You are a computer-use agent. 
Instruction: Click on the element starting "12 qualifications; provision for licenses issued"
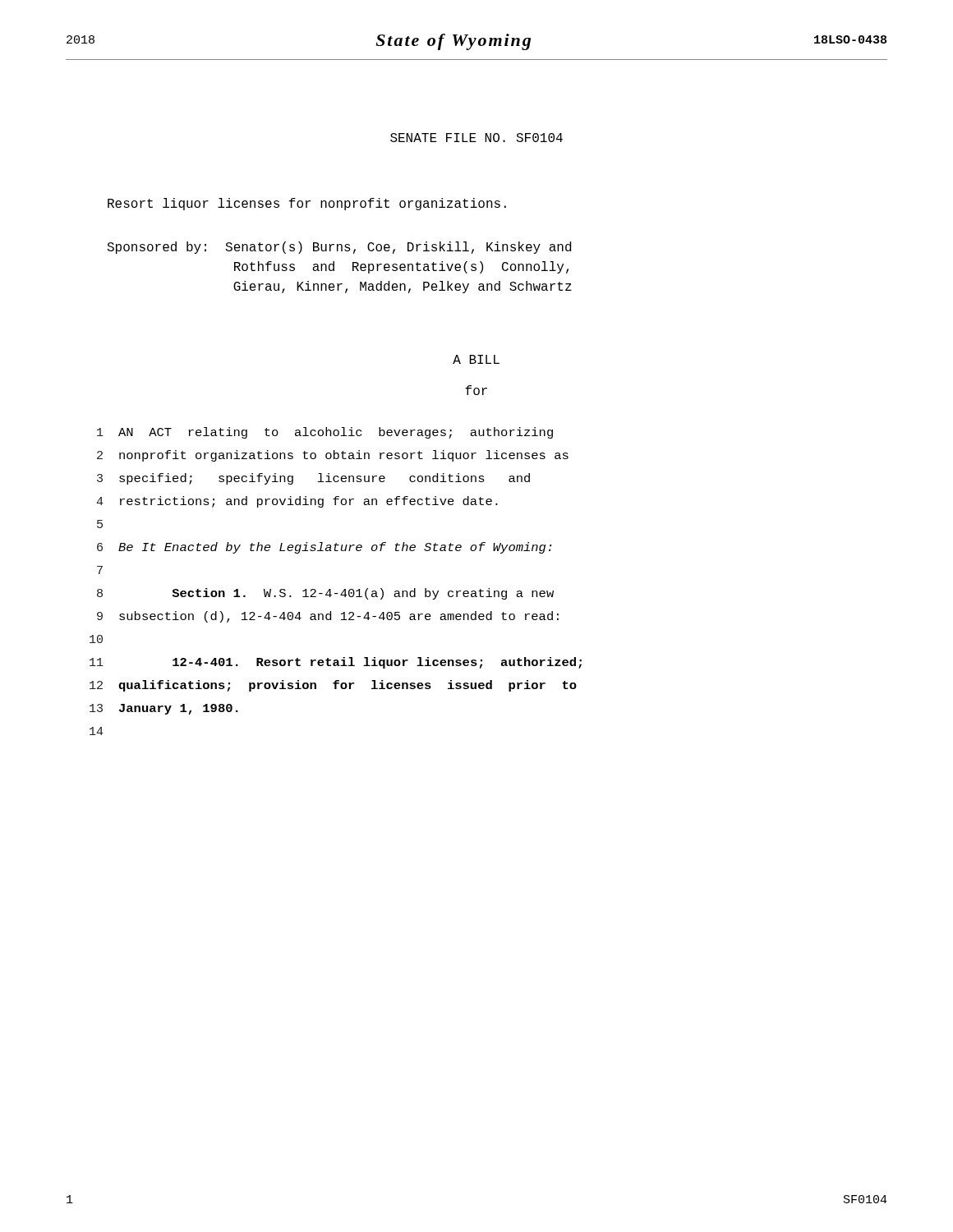[x=476, y=686]
